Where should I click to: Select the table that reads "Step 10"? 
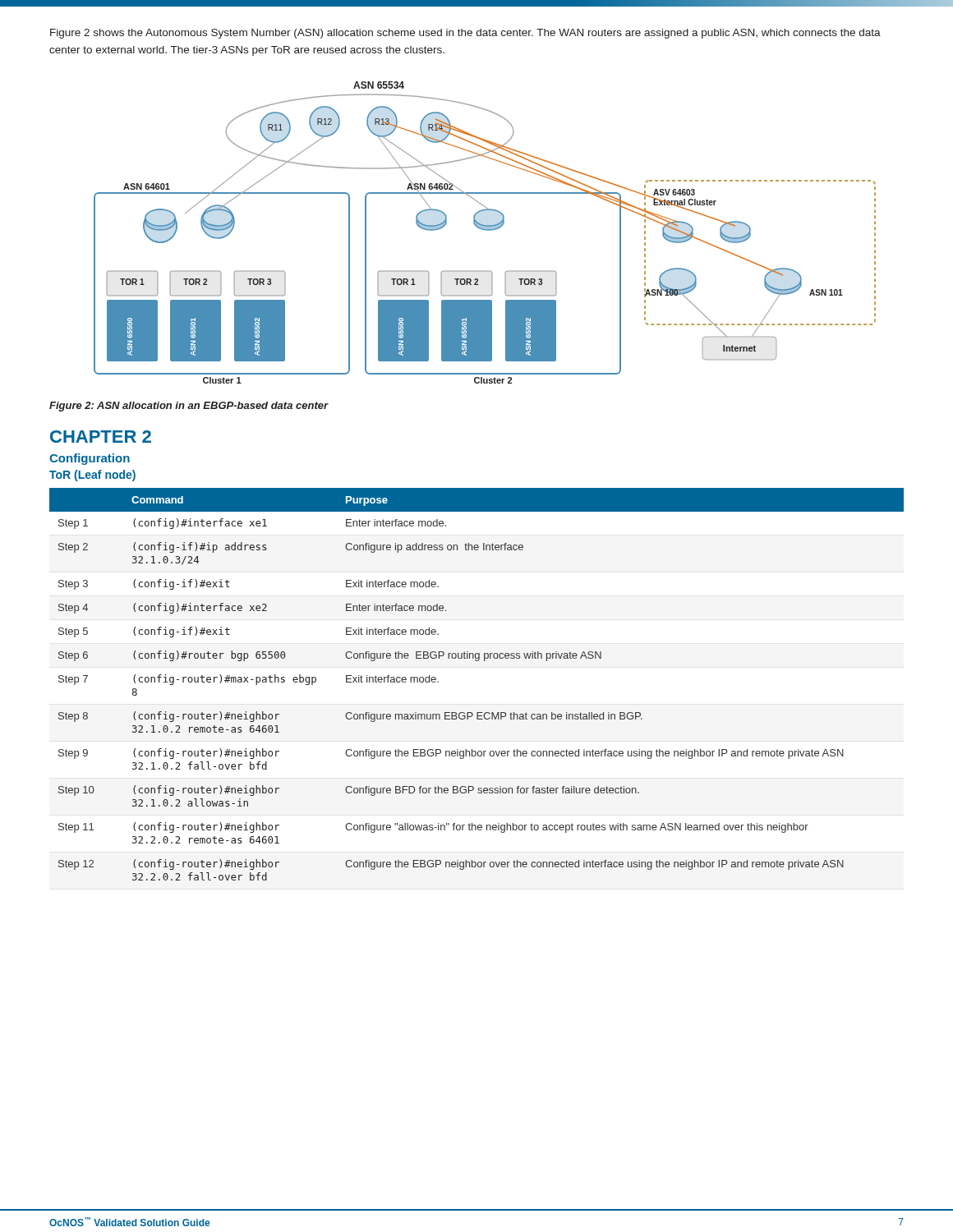[x=476, y=689]
